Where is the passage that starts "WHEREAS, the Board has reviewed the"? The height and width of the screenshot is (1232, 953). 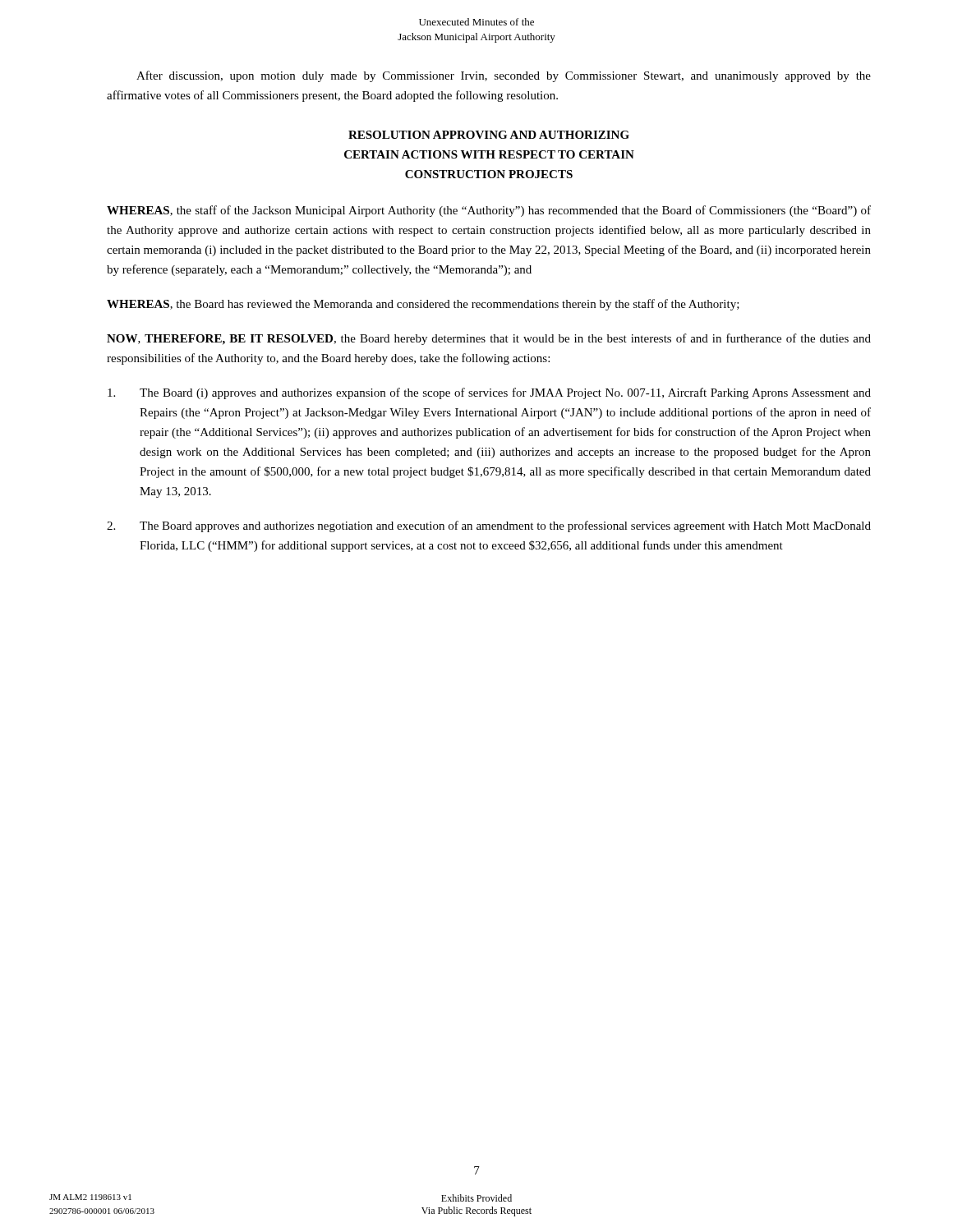(x=423, y=304)
